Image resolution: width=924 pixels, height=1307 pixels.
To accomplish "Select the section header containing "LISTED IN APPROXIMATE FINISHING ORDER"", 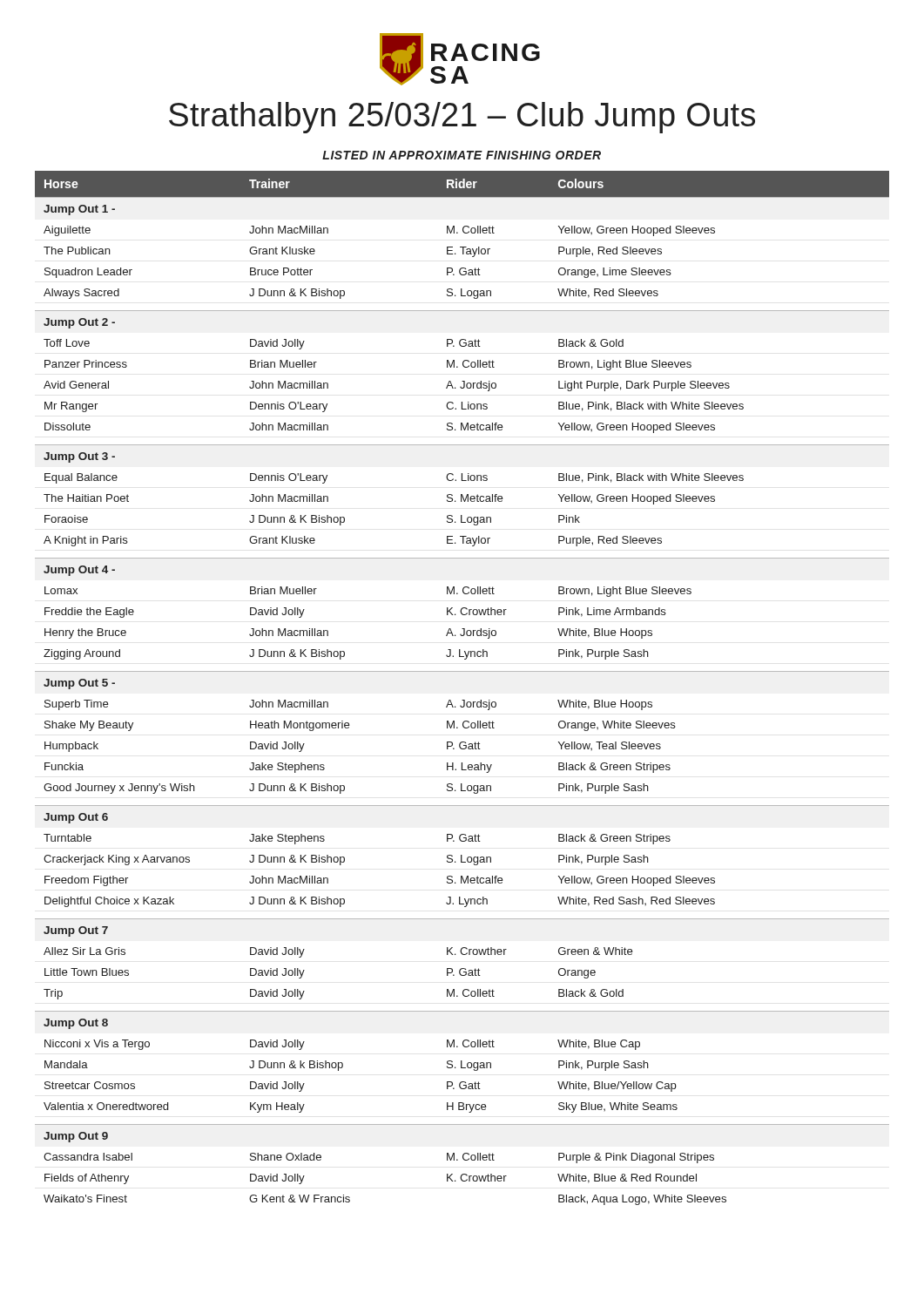I will (x=462, y=155).
